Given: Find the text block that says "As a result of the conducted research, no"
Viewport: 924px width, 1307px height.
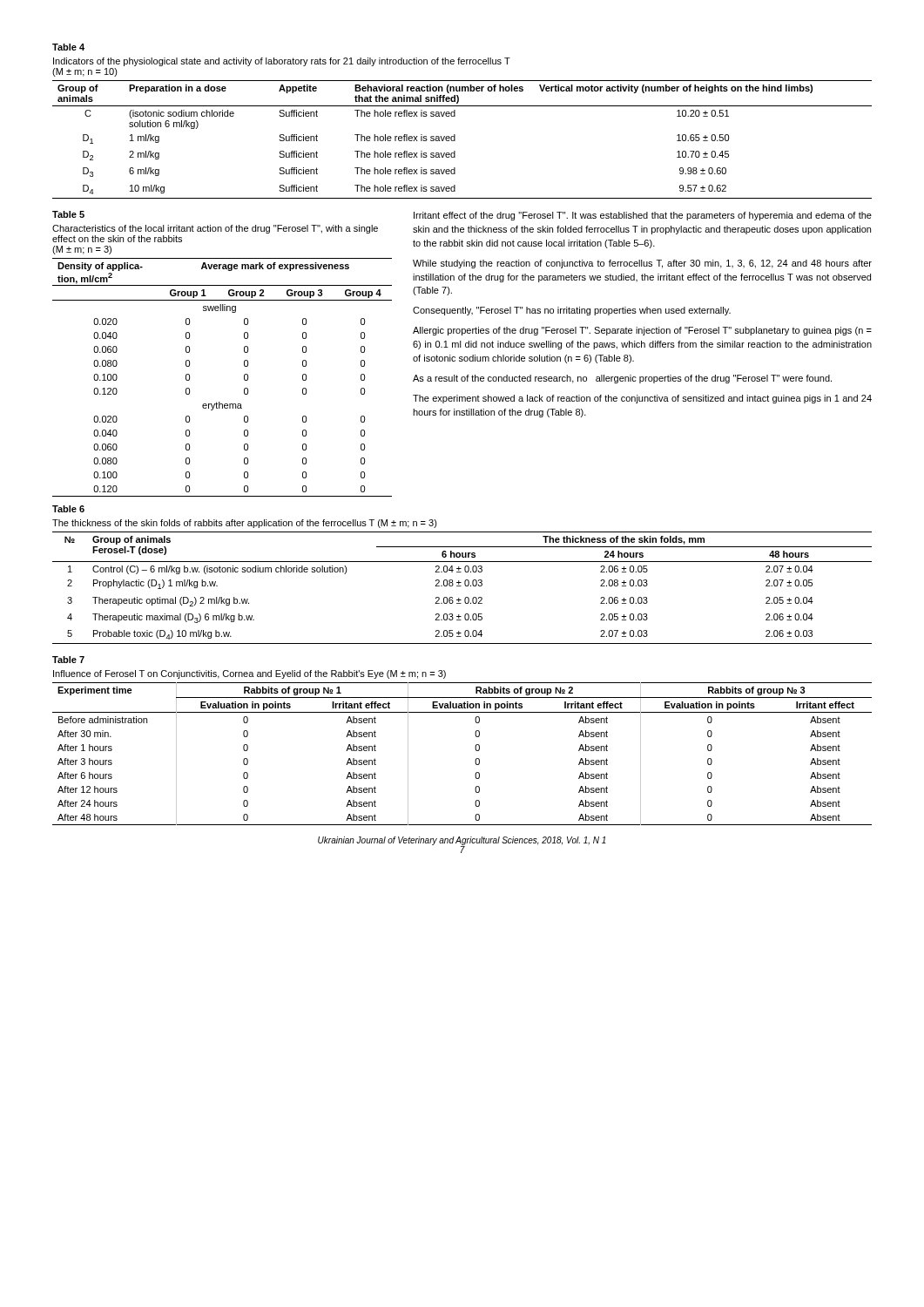Looking at the screenshot, I should [x=623, y=378].
